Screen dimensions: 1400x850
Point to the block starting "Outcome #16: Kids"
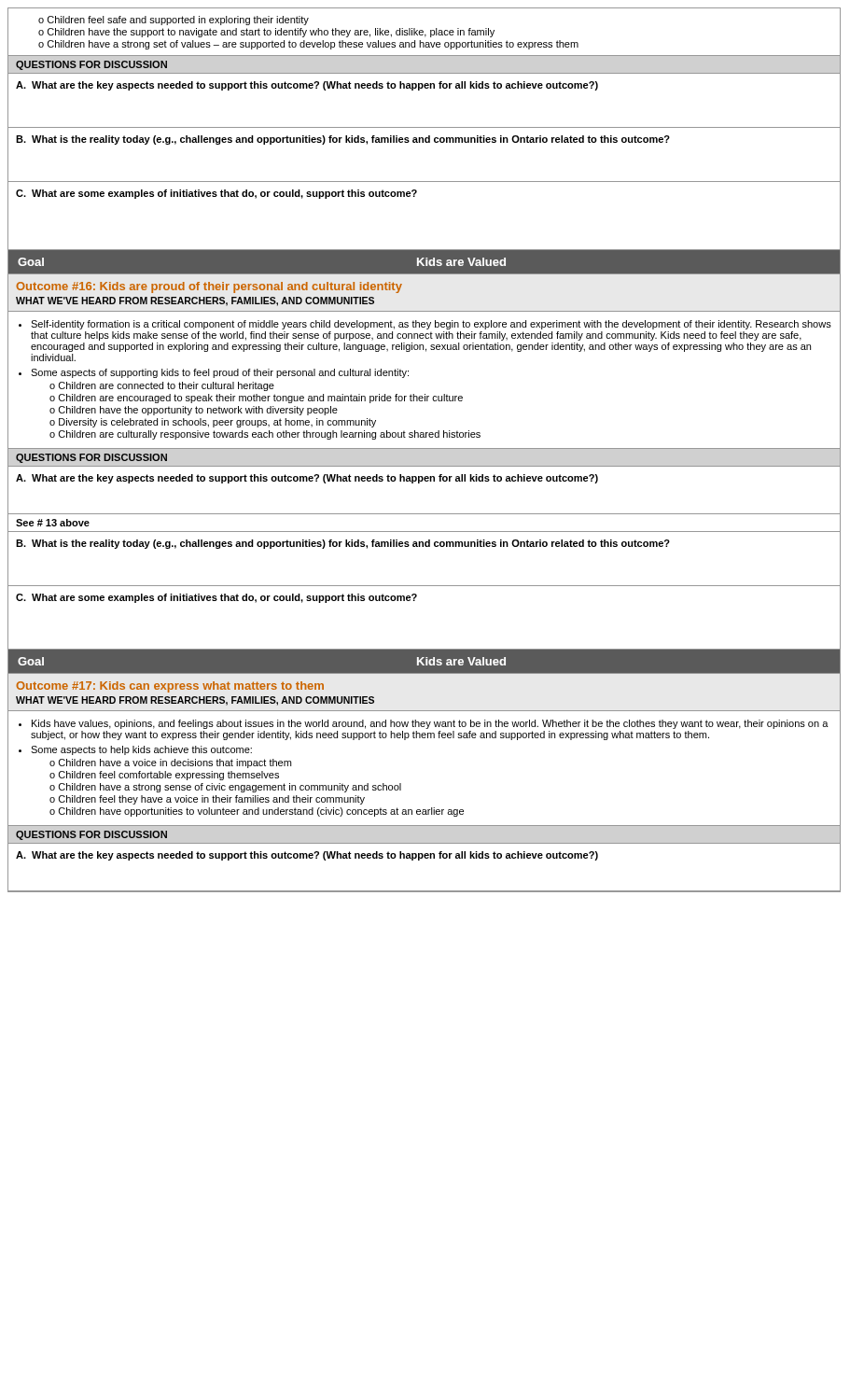(209, 287)
